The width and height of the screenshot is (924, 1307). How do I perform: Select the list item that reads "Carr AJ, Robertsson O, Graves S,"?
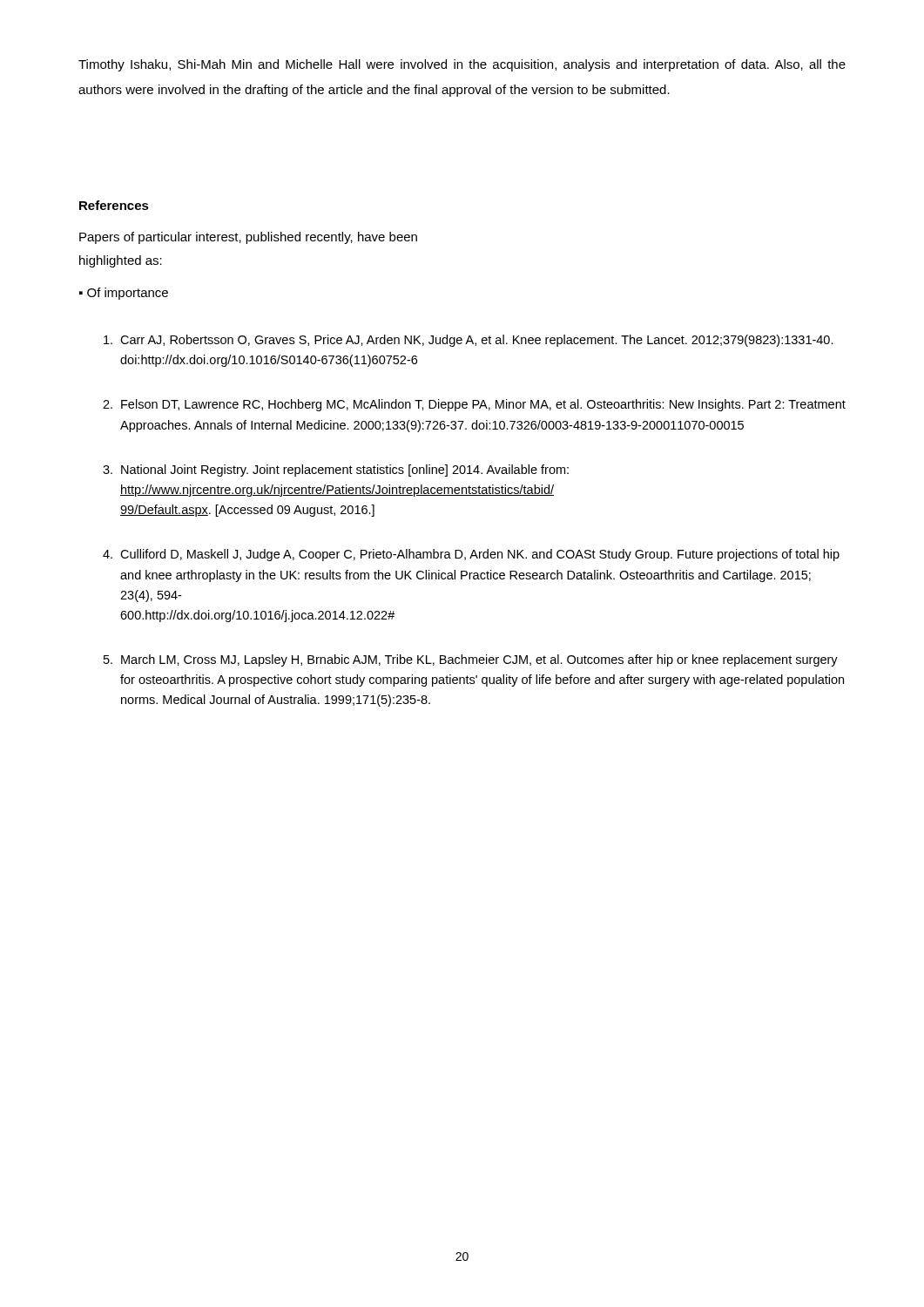pos(462,350)
